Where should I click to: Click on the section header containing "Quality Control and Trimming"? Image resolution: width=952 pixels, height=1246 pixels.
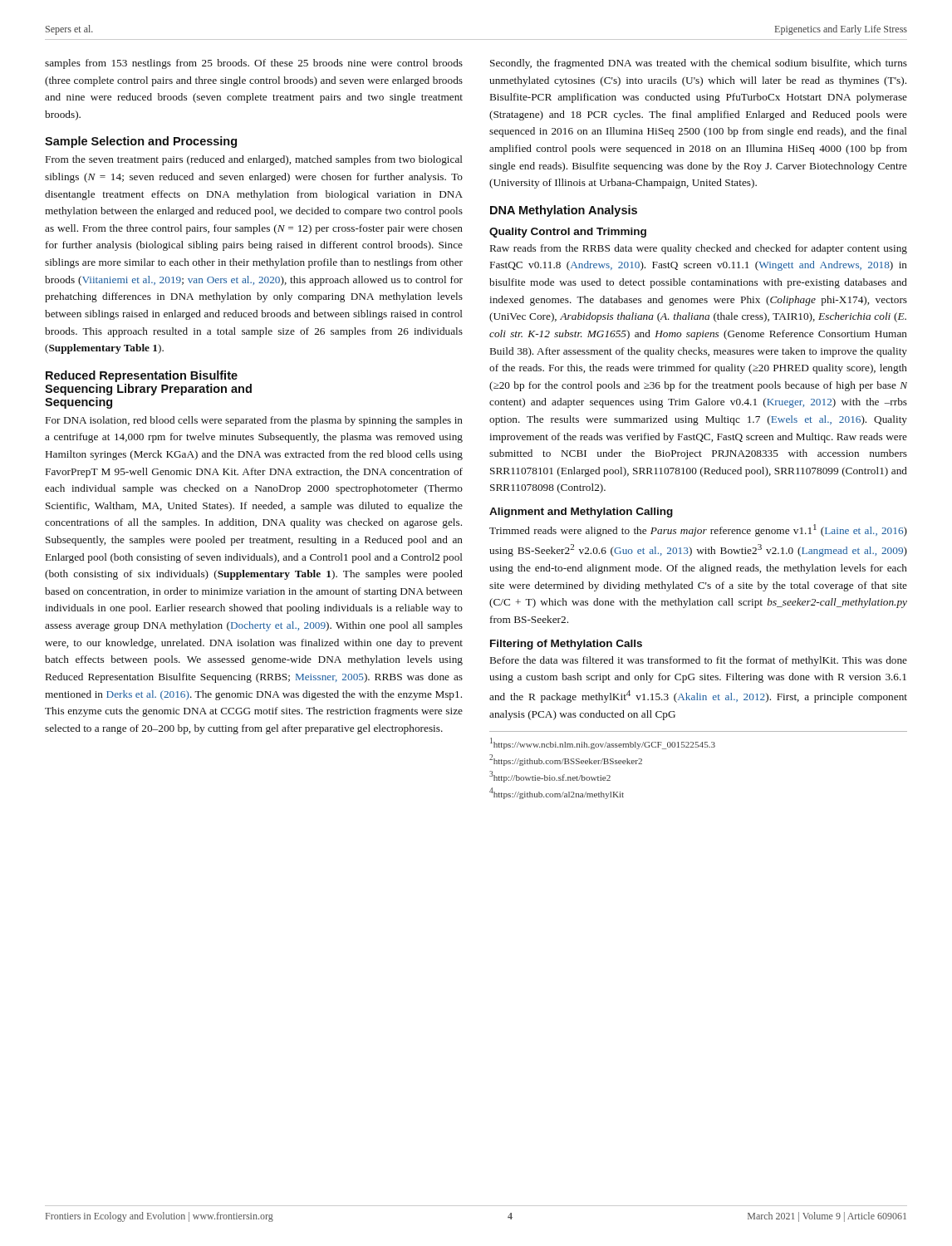568,231
